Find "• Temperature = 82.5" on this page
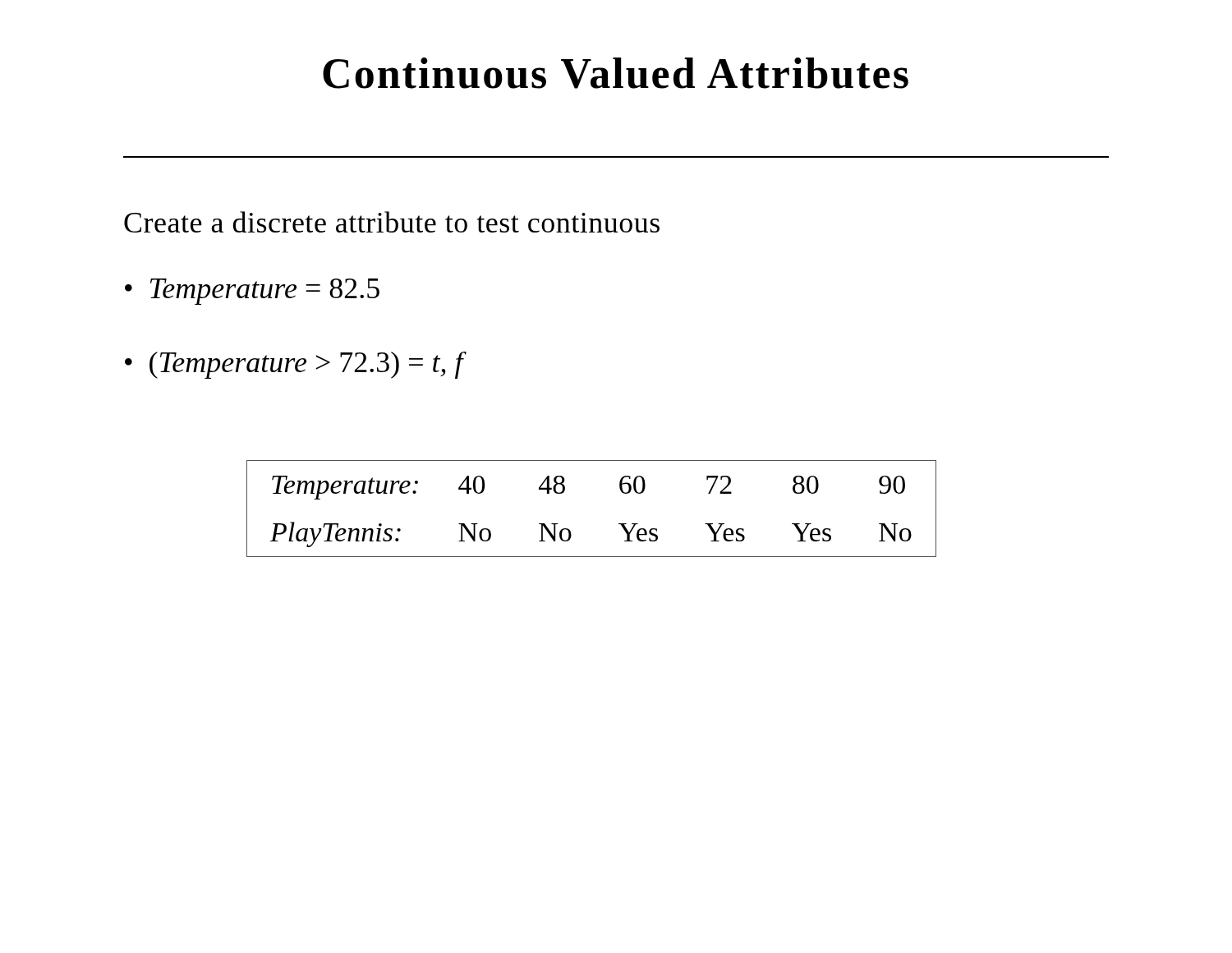 (x=252, y=288)
